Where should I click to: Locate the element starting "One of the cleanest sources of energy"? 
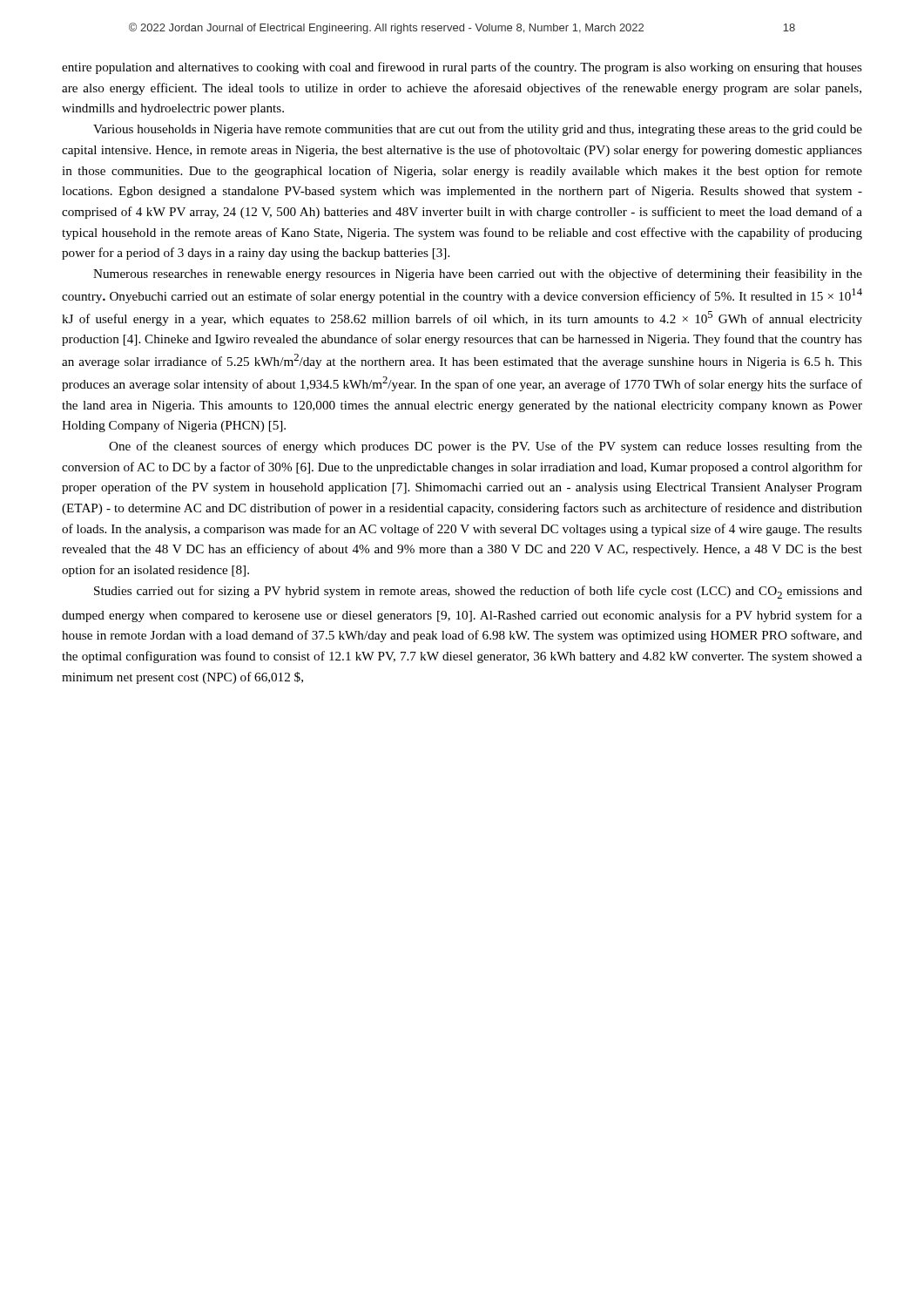click(462, 508)
